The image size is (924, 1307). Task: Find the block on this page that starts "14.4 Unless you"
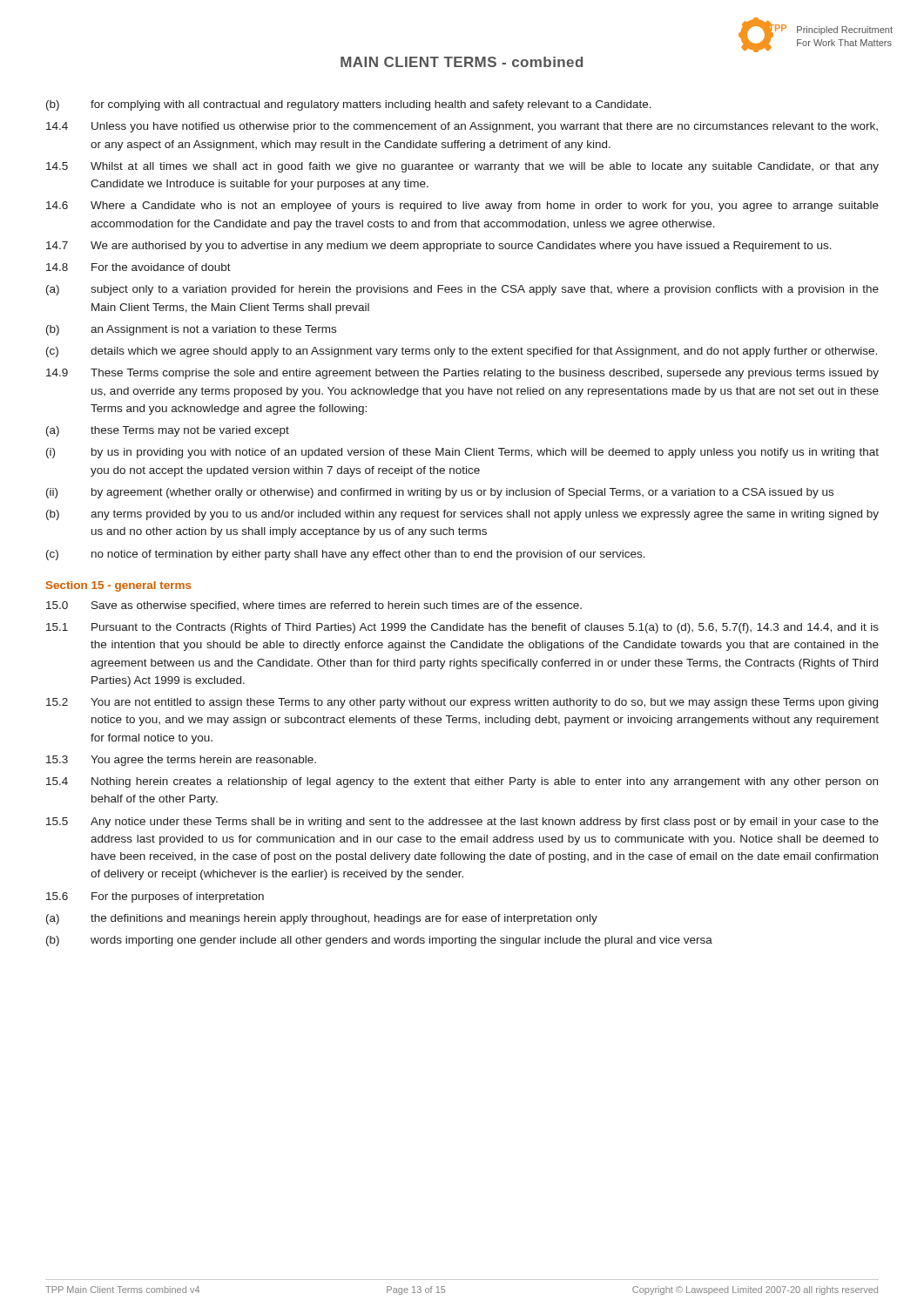462,136
